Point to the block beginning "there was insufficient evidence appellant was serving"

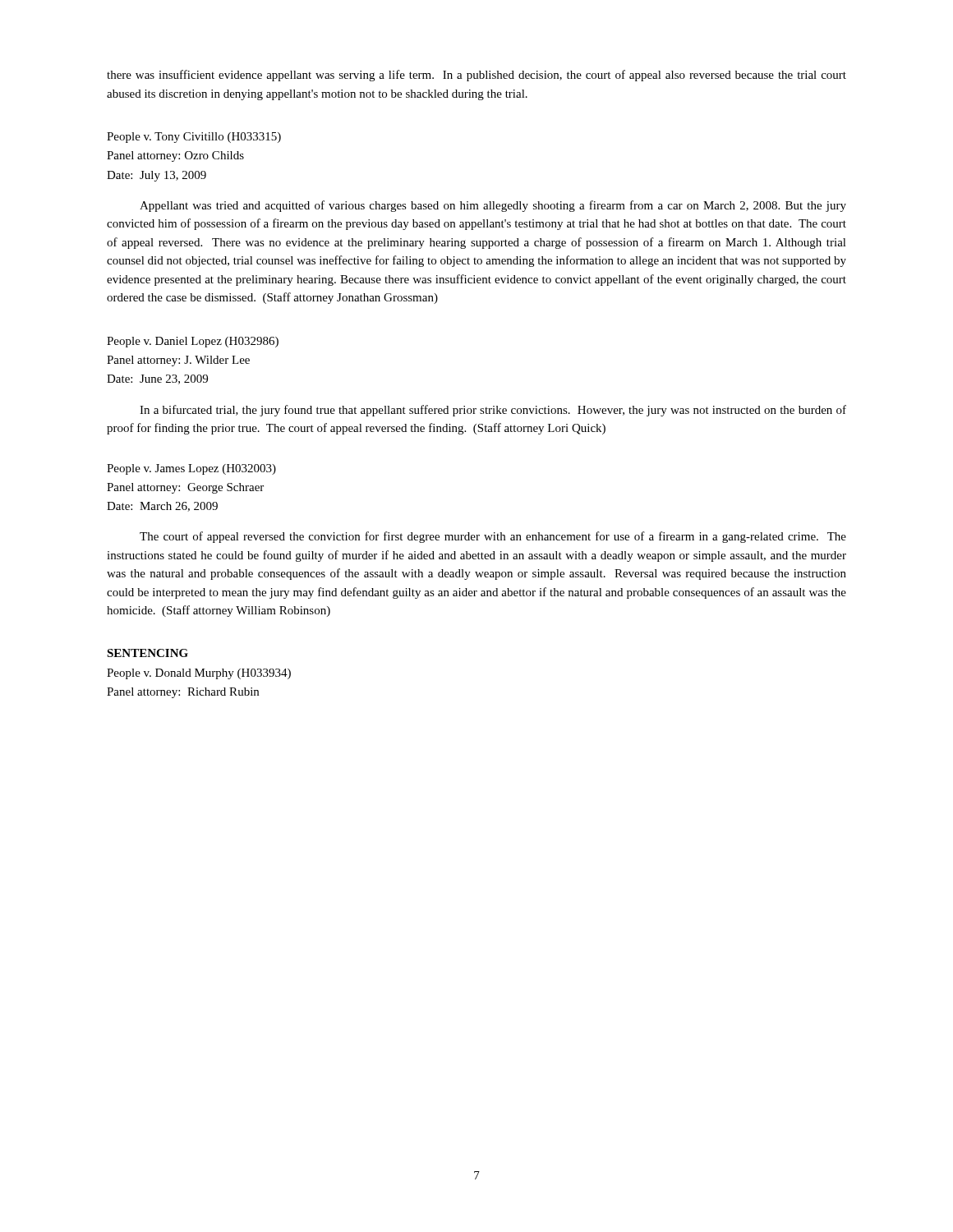[x=476, y=84]
